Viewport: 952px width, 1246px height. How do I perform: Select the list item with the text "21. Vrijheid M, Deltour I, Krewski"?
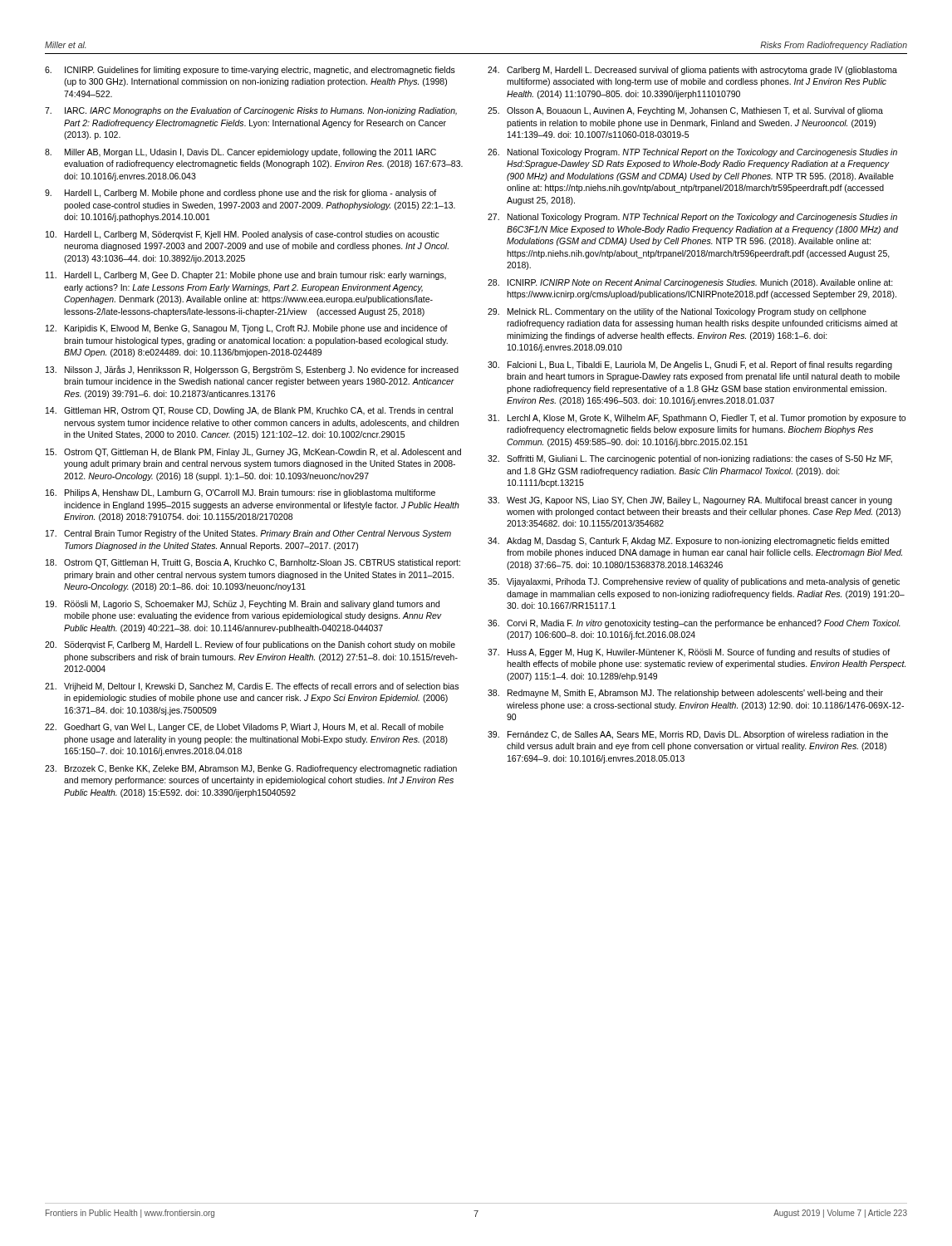[255, 698]
